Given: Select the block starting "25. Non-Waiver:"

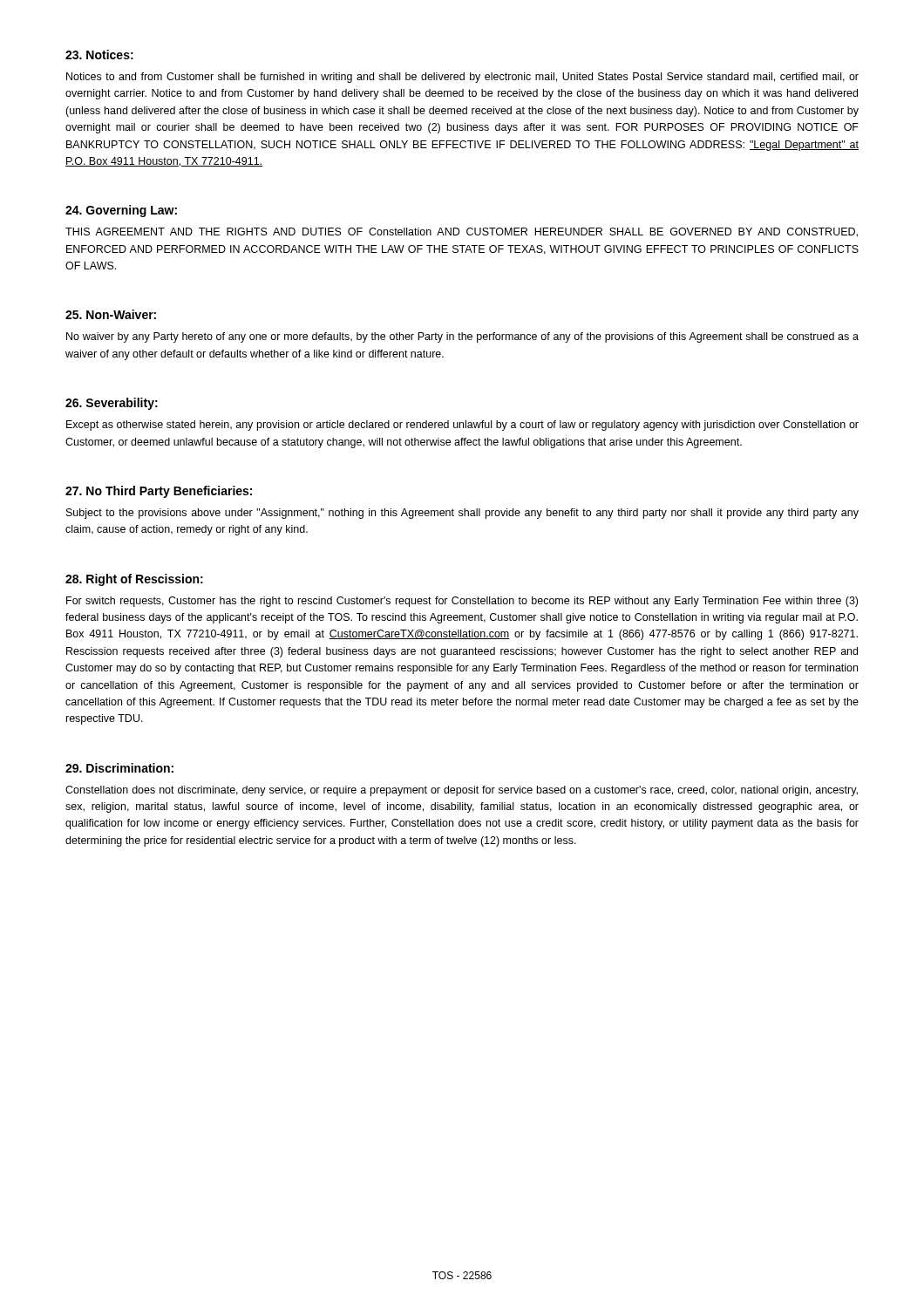Looking at the screenshot, I should click(x=111, y=315).
